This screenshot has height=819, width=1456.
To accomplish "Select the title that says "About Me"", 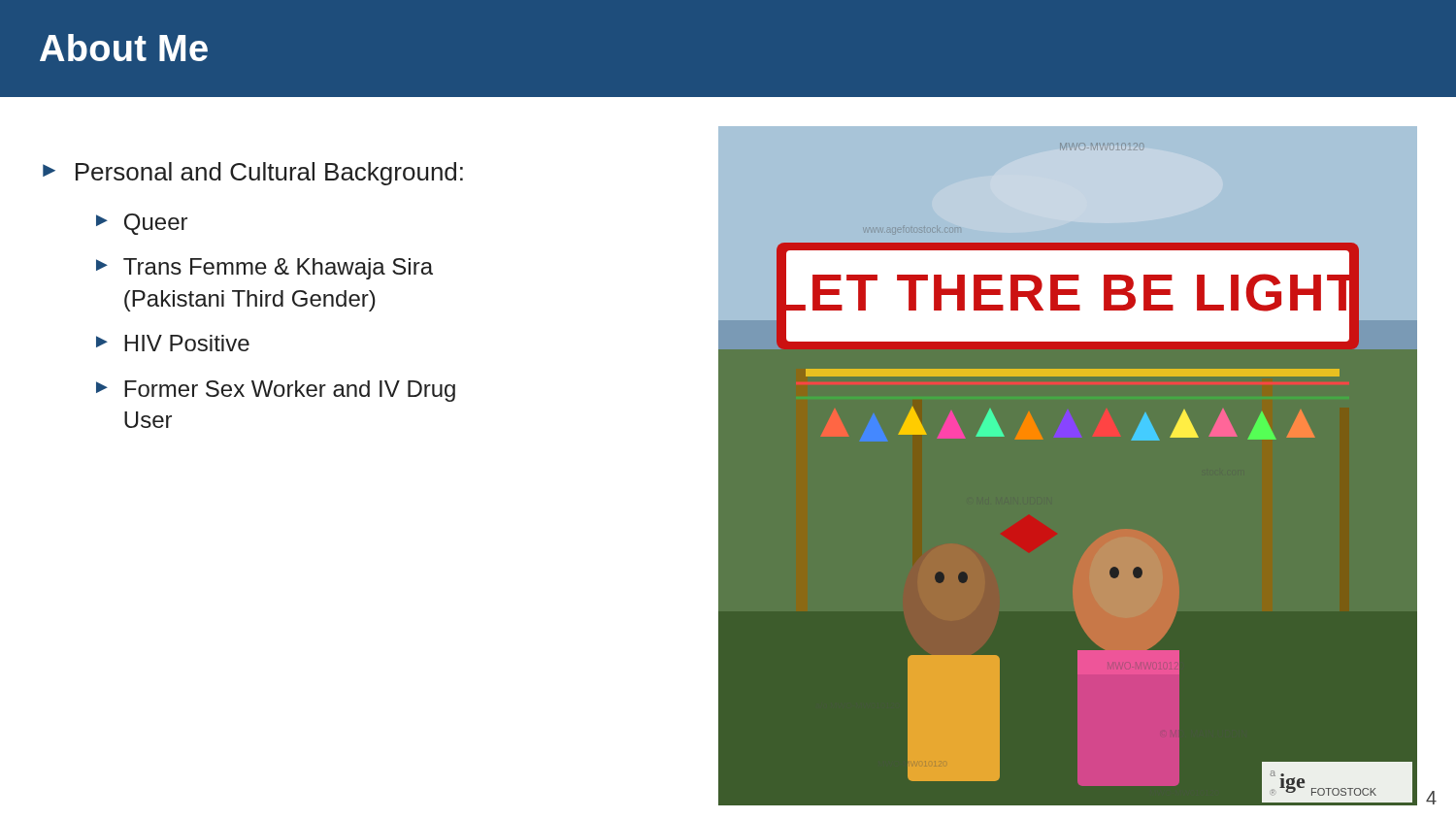I will coord(124,48).
